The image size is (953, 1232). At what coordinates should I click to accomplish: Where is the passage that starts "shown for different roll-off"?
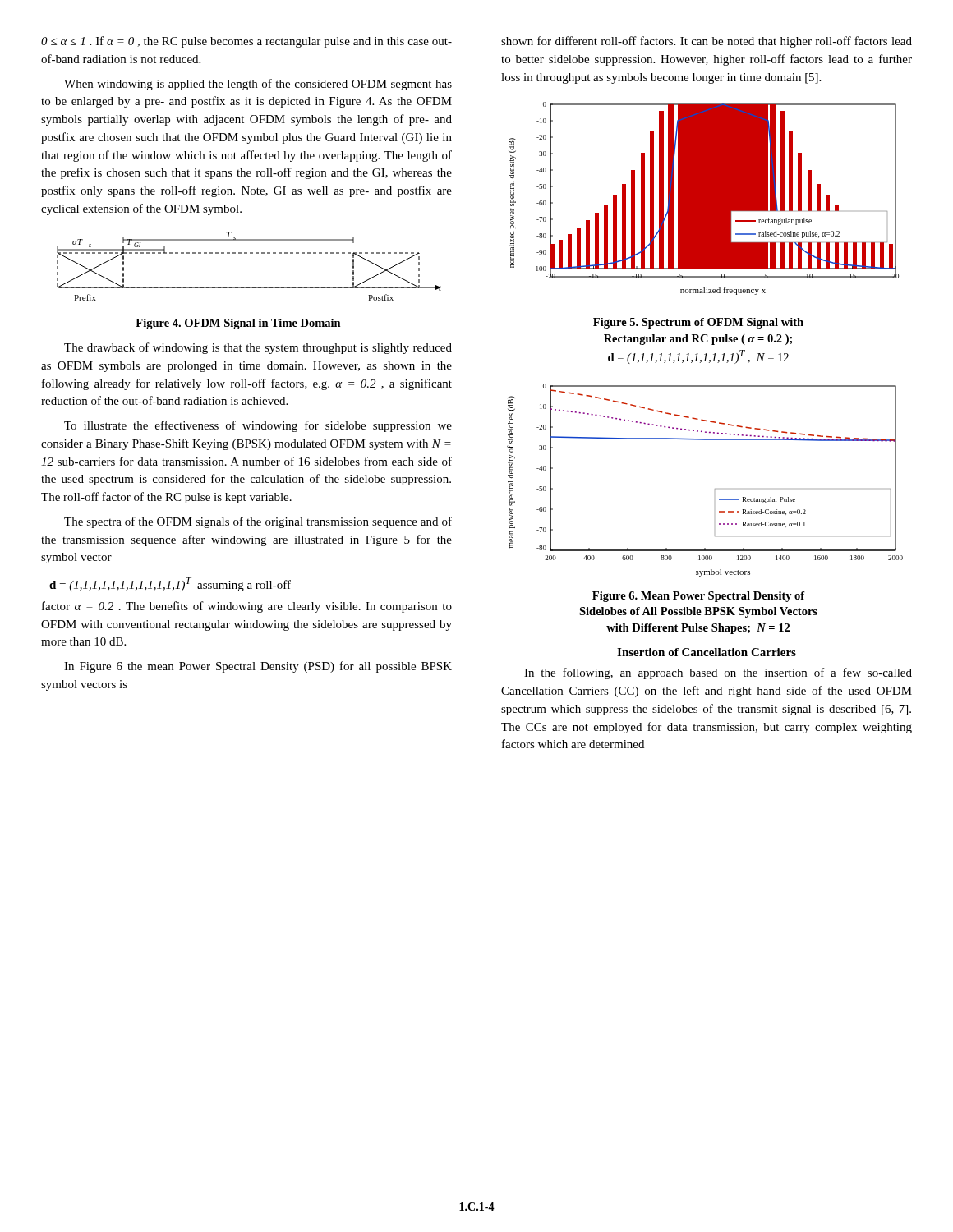[x=707, y=60]
